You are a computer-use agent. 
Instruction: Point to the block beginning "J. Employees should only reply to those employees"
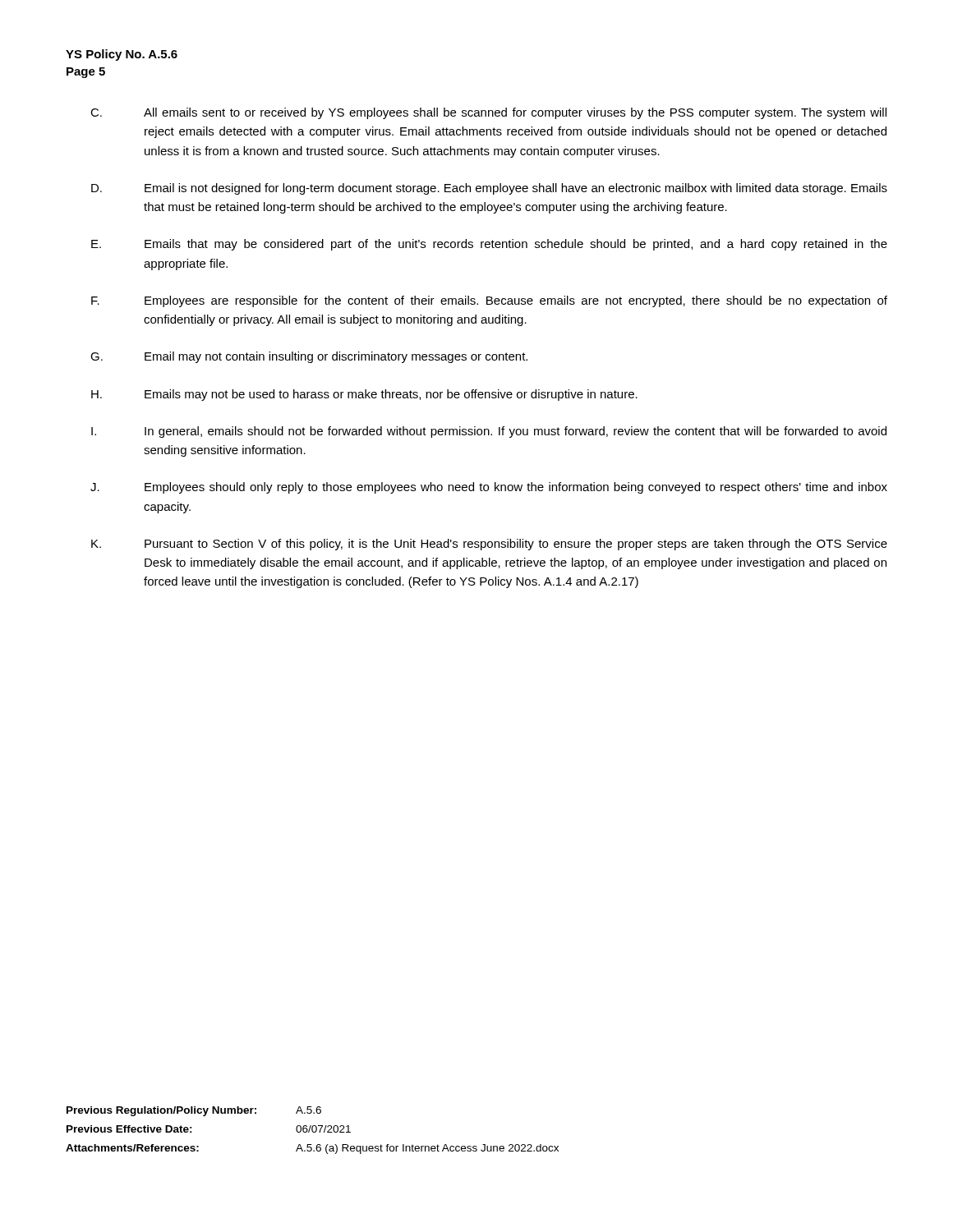tap(476, 496)
